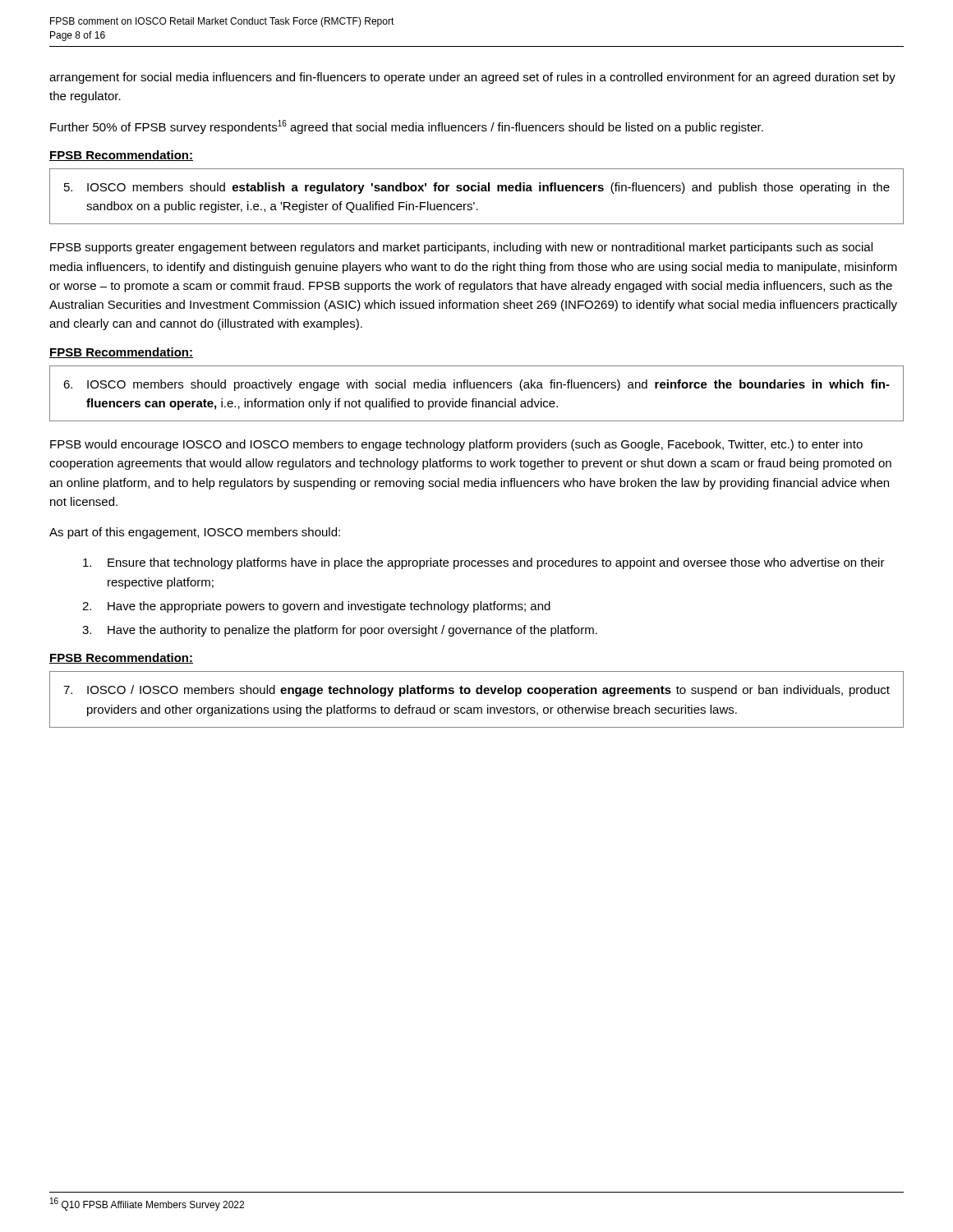
Task: Locate the text block with the text "IOSCO / IOSCO members should engage technology"
Action: tap(476, 699)
